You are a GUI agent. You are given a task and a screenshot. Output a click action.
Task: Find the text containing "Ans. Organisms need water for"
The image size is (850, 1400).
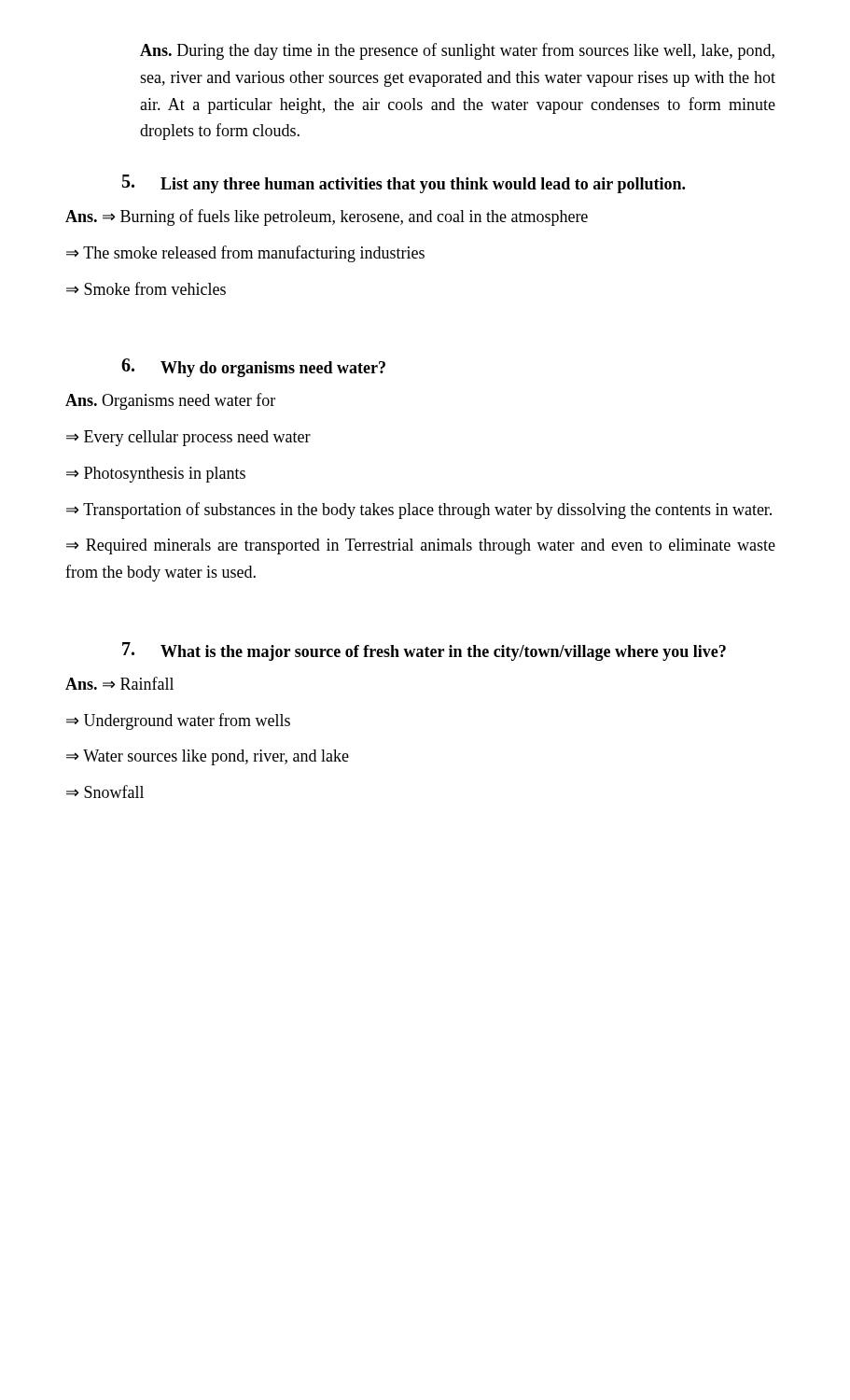point(170,401)
